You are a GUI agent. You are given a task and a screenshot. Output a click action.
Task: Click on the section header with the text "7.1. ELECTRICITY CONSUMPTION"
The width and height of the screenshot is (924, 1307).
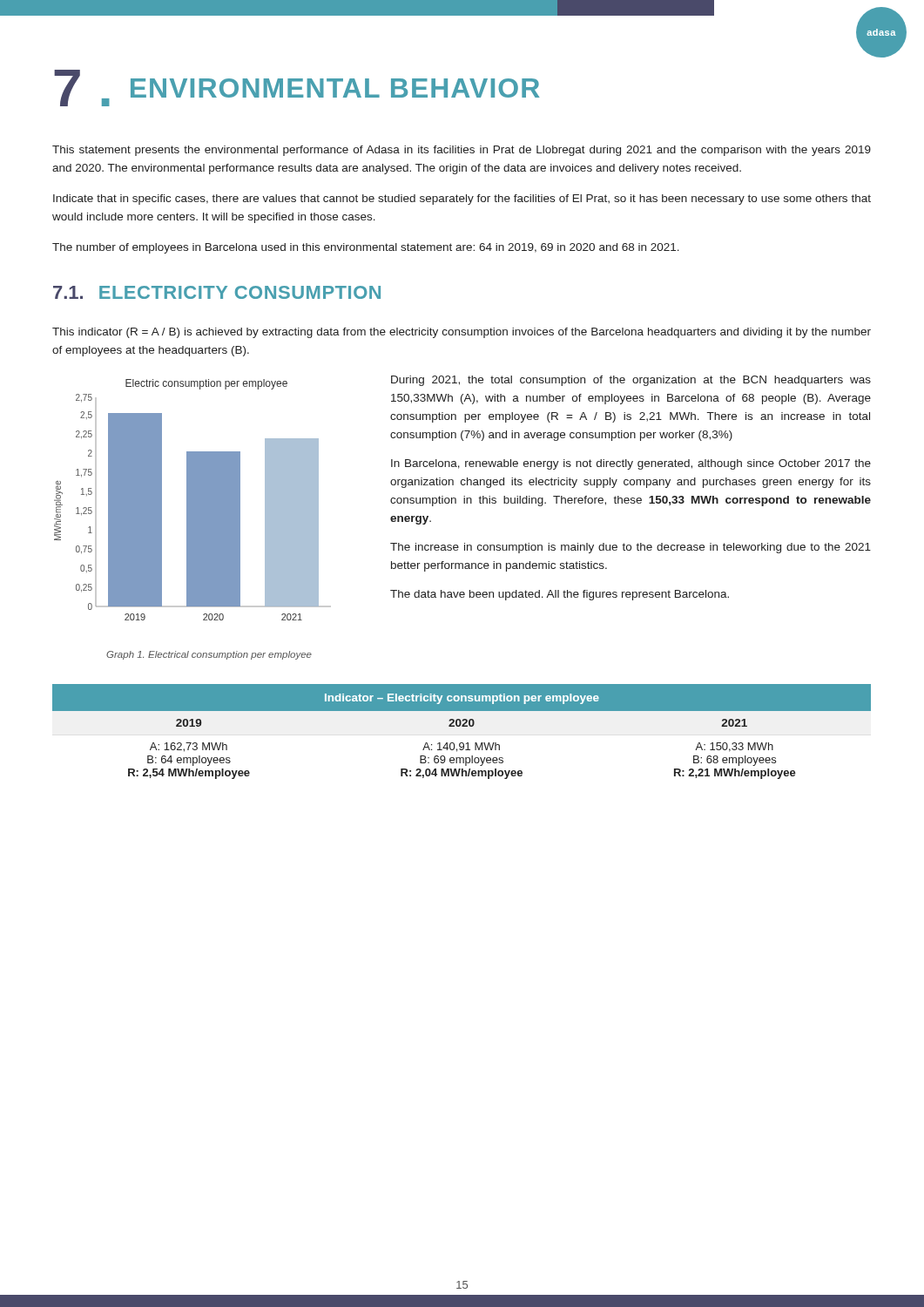tap(217, 292)
